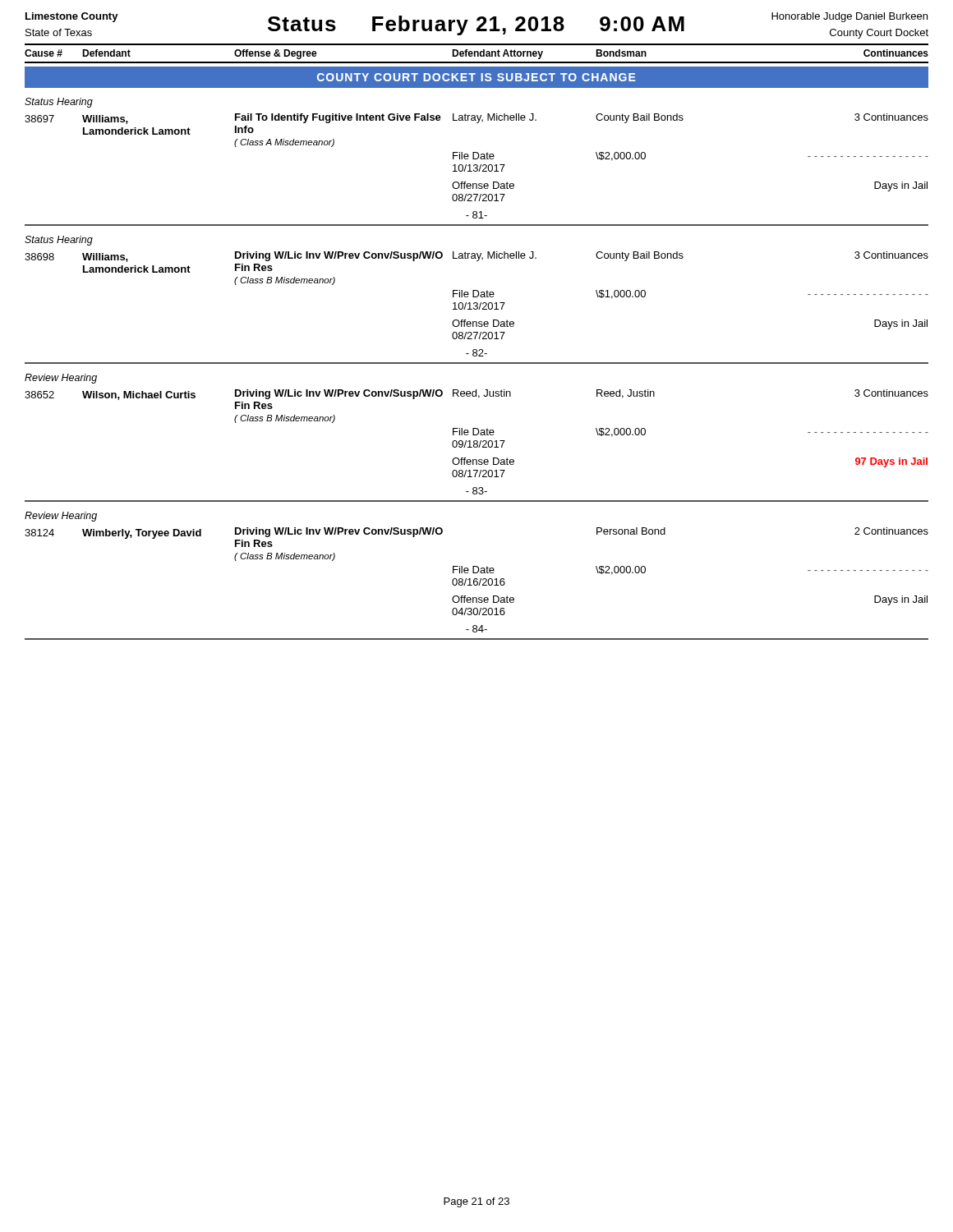The width and height of the screenshot is (953, 1232).
Task: Click on the table containing "38697 Williams,Lamonderick Lamont Fail"
Action: pos(476,165)
